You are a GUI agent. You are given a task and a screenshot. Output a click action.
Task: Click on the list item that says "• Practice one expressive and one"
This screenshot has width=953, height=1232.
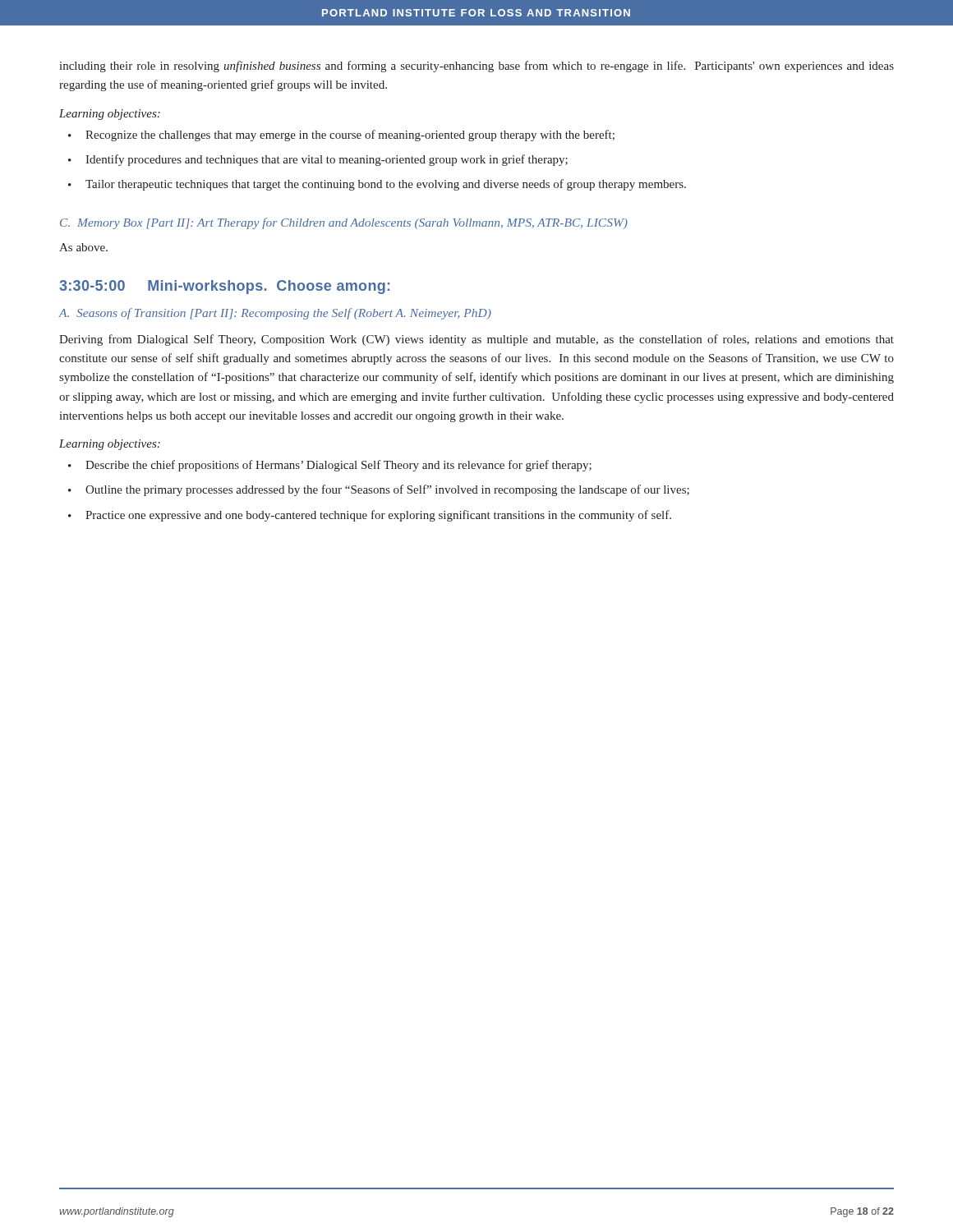click(x=481, y=515)
